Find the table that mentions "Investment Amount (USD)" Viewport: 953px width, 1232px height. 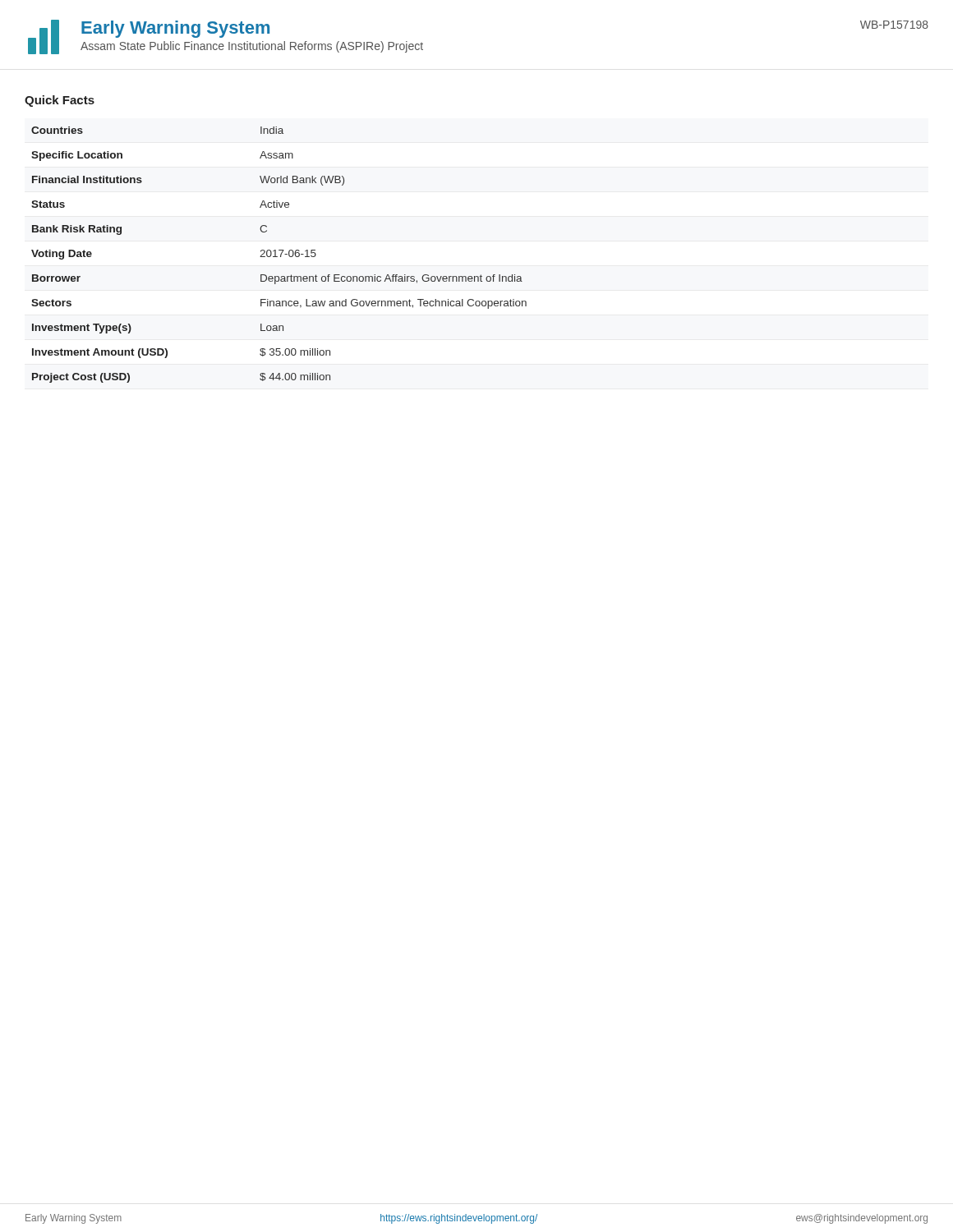pos(476,254)
